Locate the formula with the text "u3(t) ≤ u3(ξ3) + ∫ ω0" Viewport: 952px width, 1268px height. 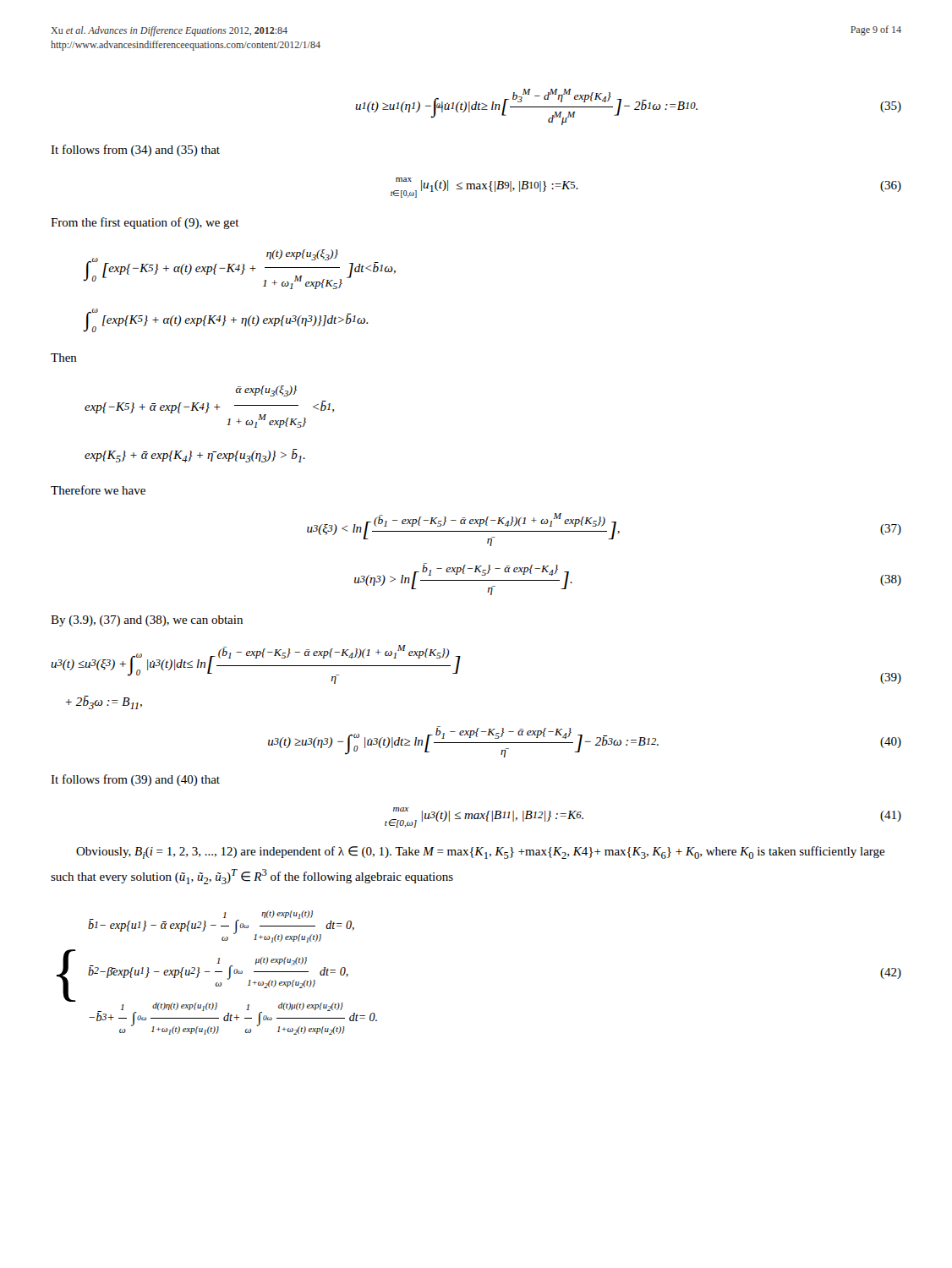pyautogui.click(x=211, y=664)
